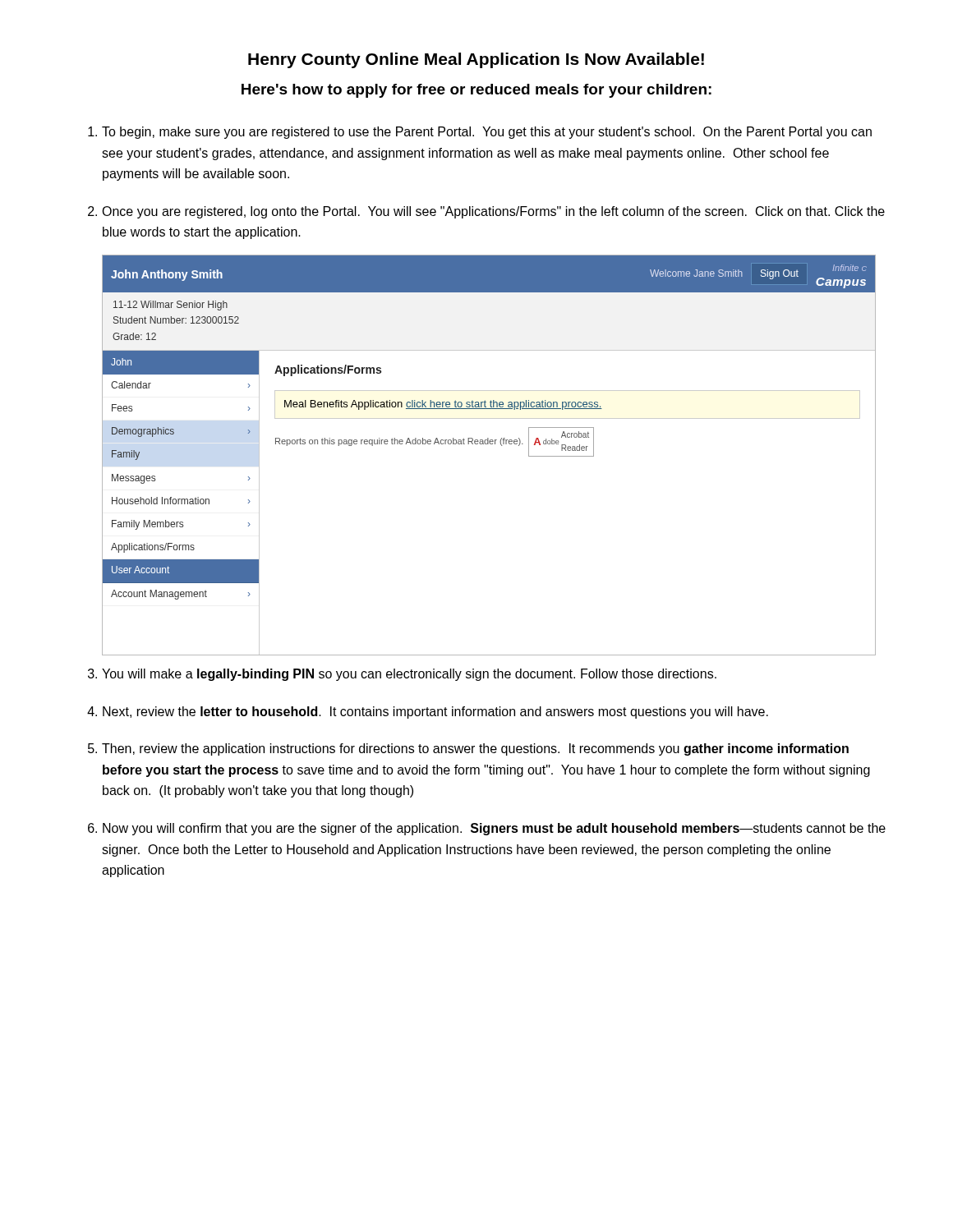
Task: Find the block on this page that starts "Then, review the application instructions"
Action: (x=486, y=770)
